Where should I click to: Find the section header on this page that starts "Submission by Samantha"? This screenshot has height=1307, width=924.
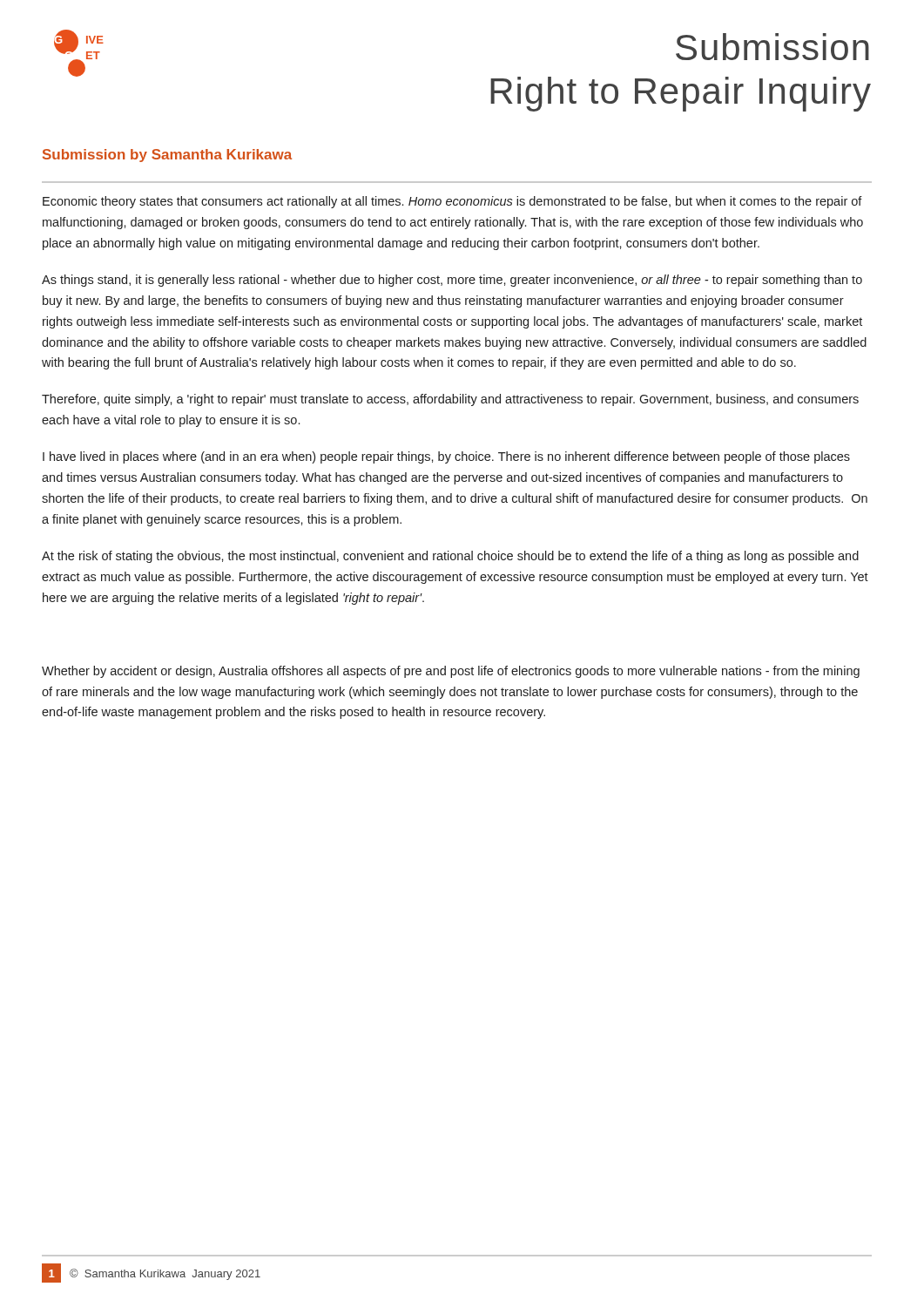[x=167, y=155]
